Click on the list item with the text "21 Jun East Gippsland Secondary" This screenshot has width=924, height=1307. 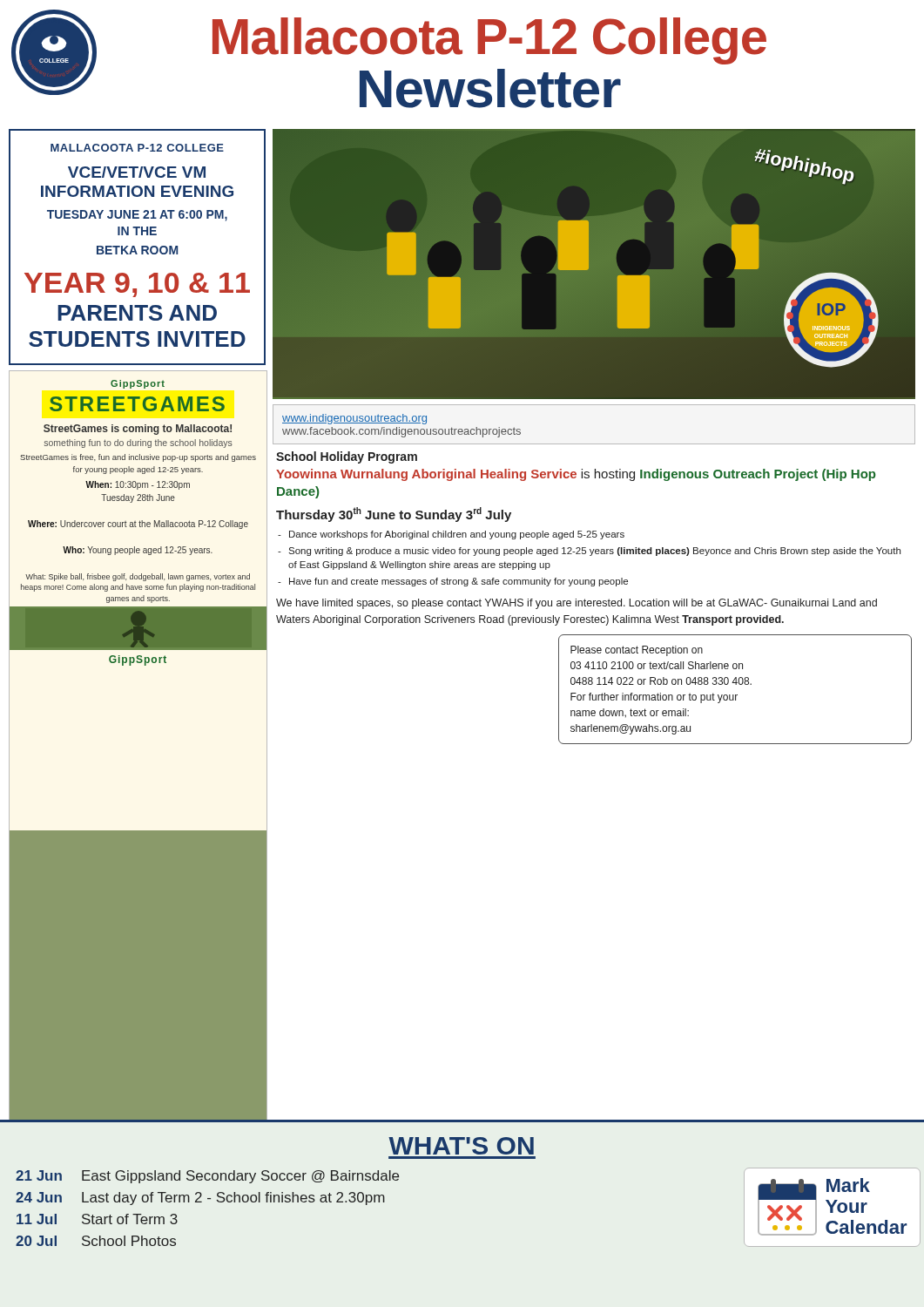point(208,1176)
